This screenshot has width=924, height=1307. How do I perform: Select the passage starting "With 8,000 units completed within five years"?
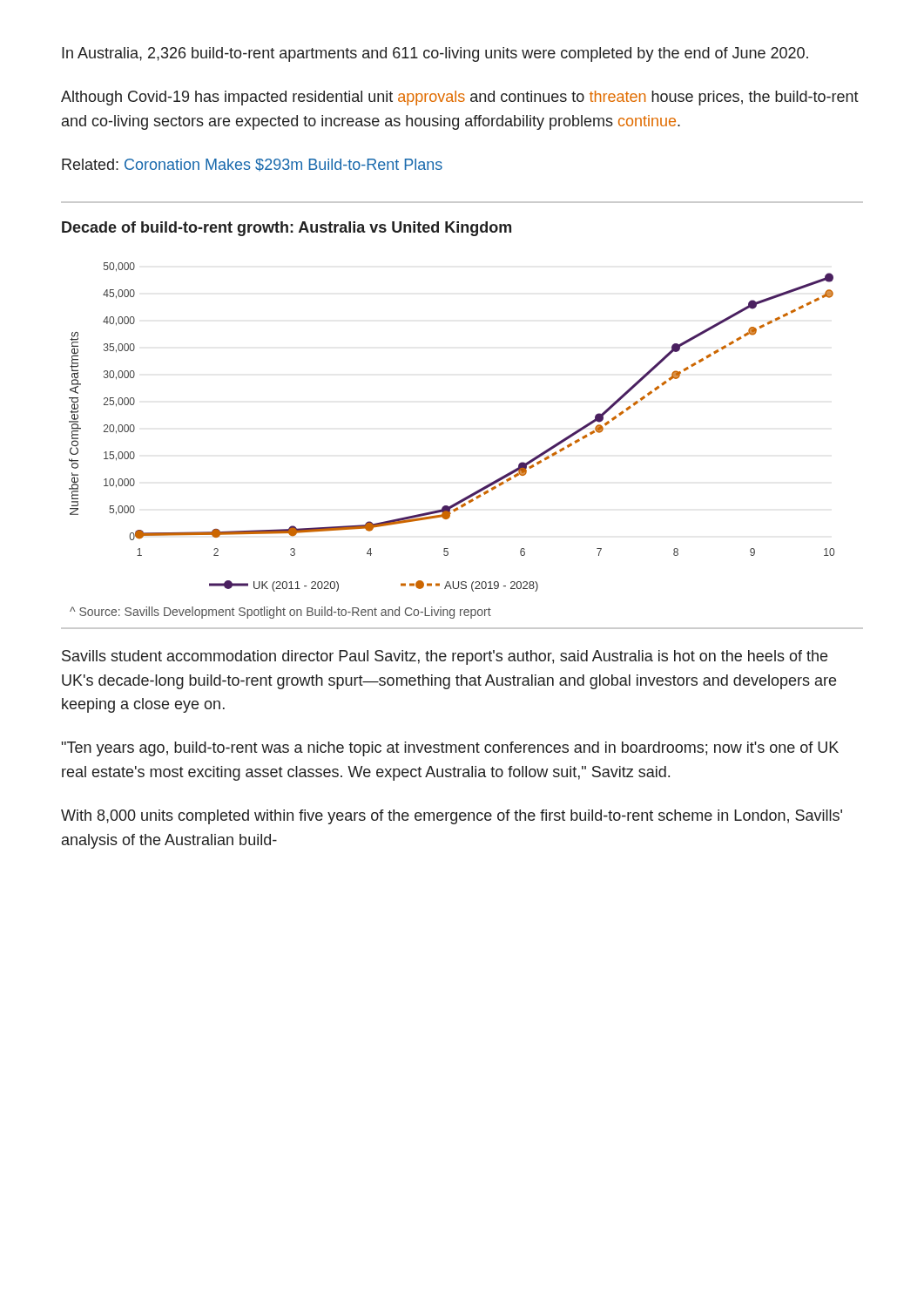452,828
